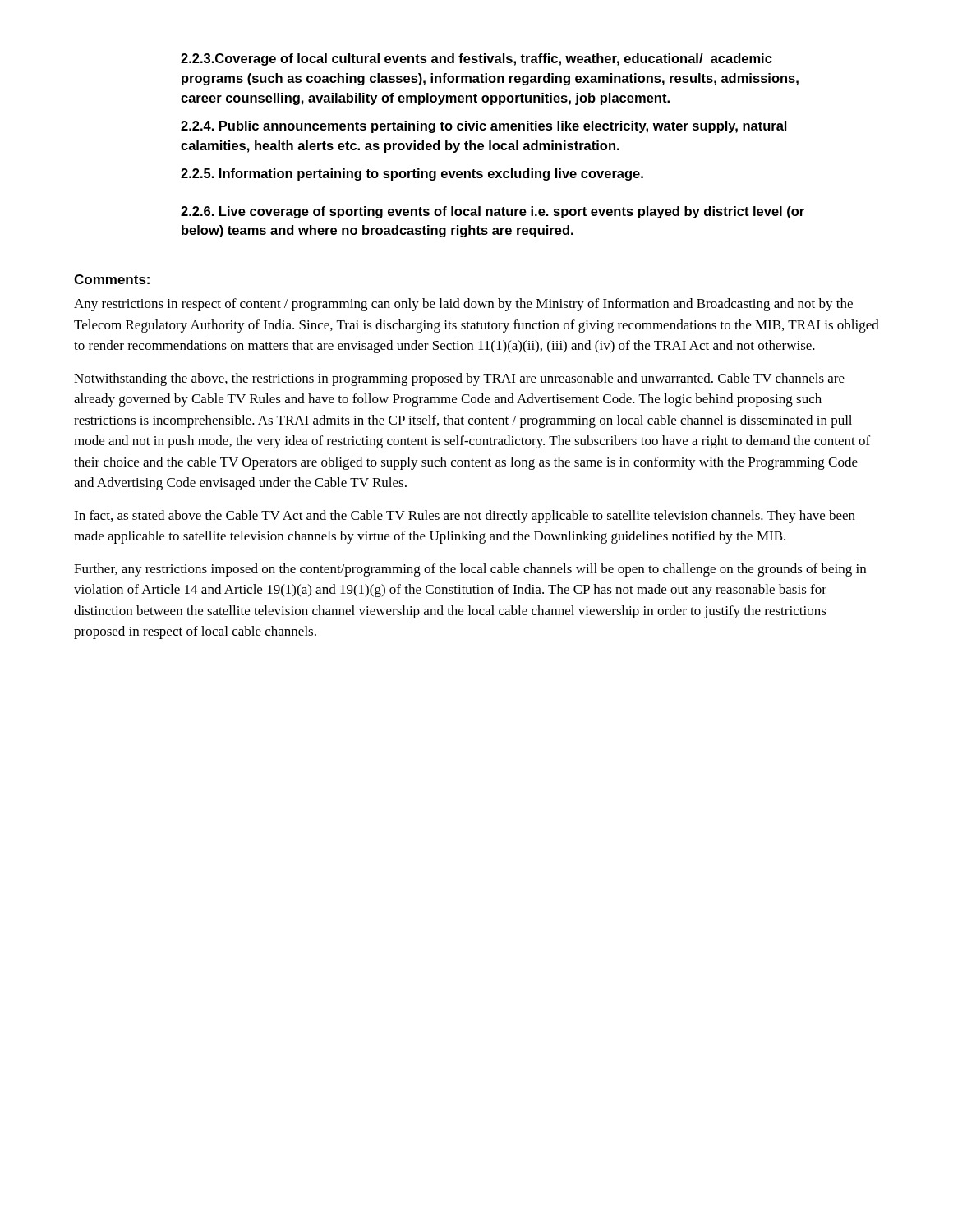The image size is (953, 1232).
Task: Click on the text block that says "Further, any restrictions imposed on the"
Action: pyautogui.click(x=470, y=600)
